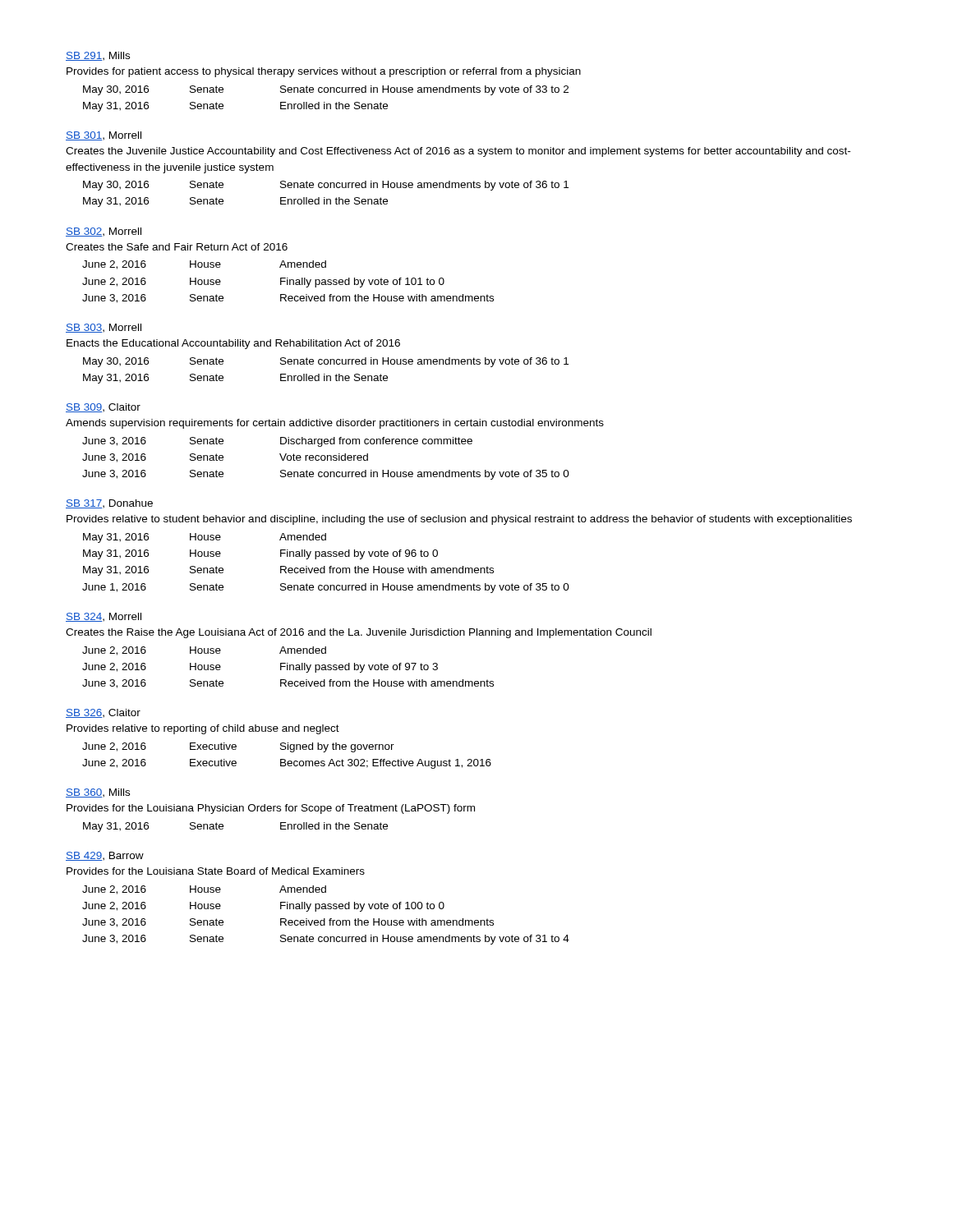Find the table that mentions "May 31, 2016 House"
953x1232 pixels.
(x=476, y=562)
